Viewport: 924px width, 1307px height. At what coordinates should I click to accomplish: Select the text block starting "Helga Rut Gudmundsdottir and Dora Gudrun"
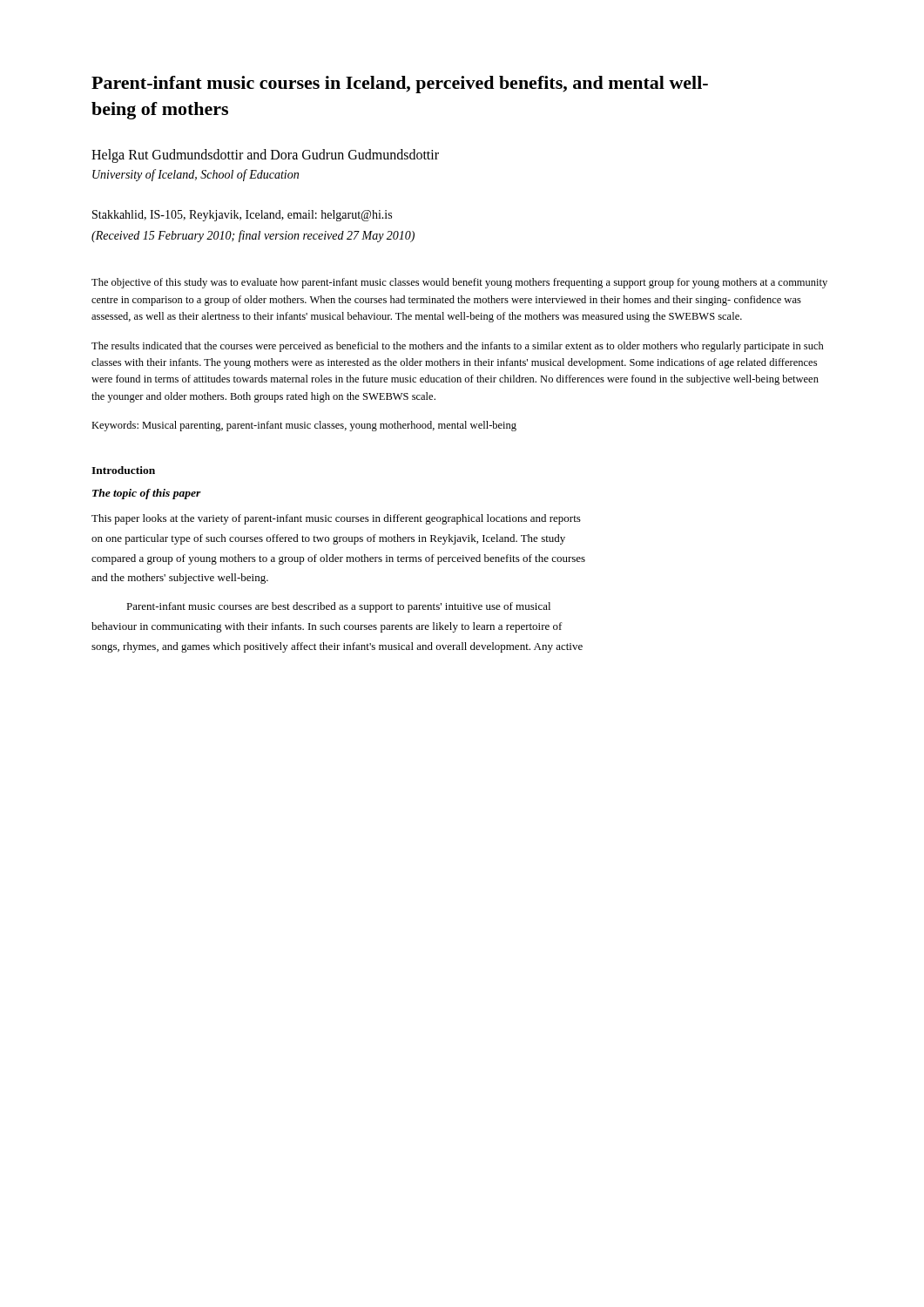tap(265, 155)
